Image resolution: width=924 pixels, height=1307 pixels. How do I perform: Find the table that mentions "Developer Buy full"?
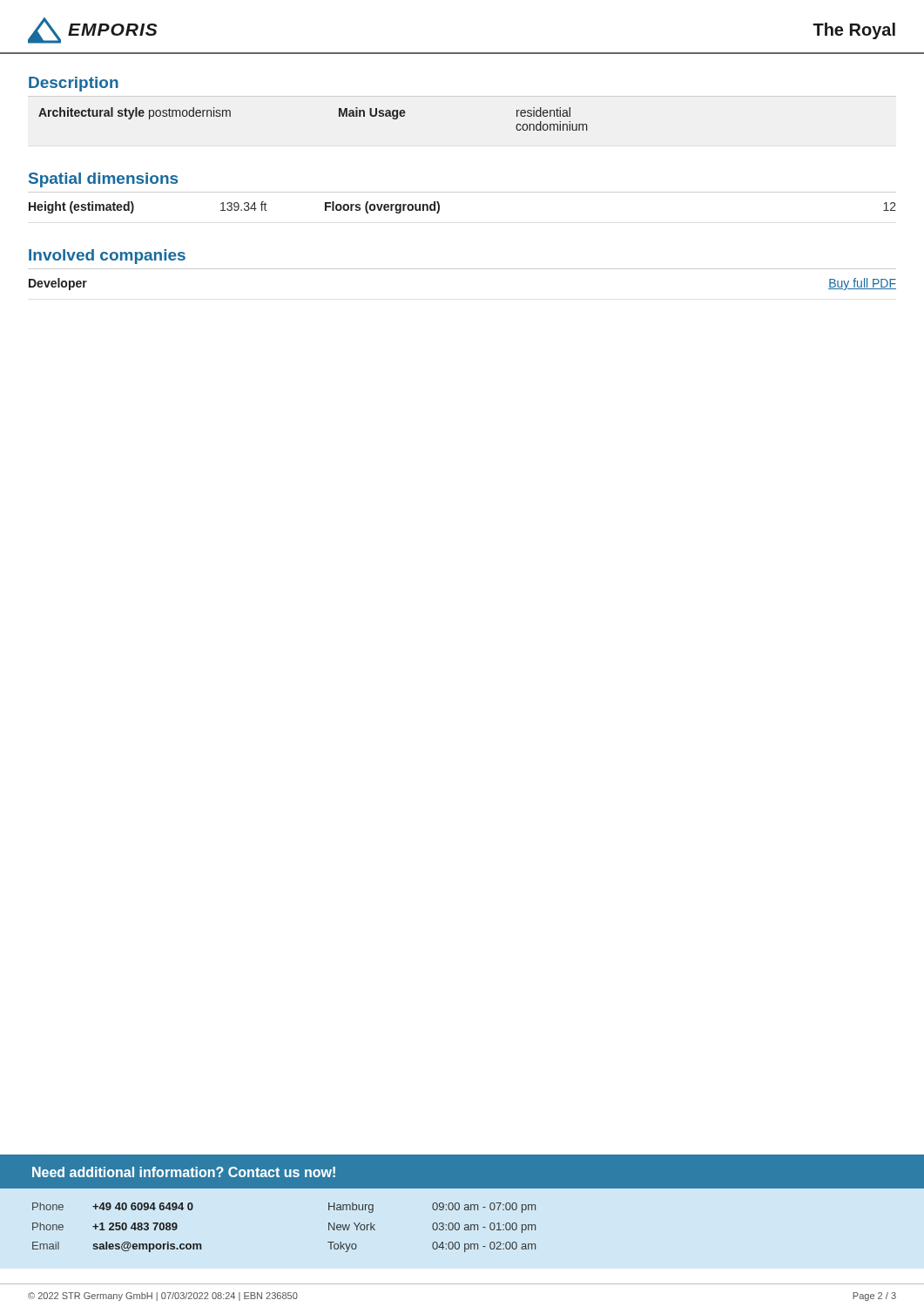click(x=462, y=284)
